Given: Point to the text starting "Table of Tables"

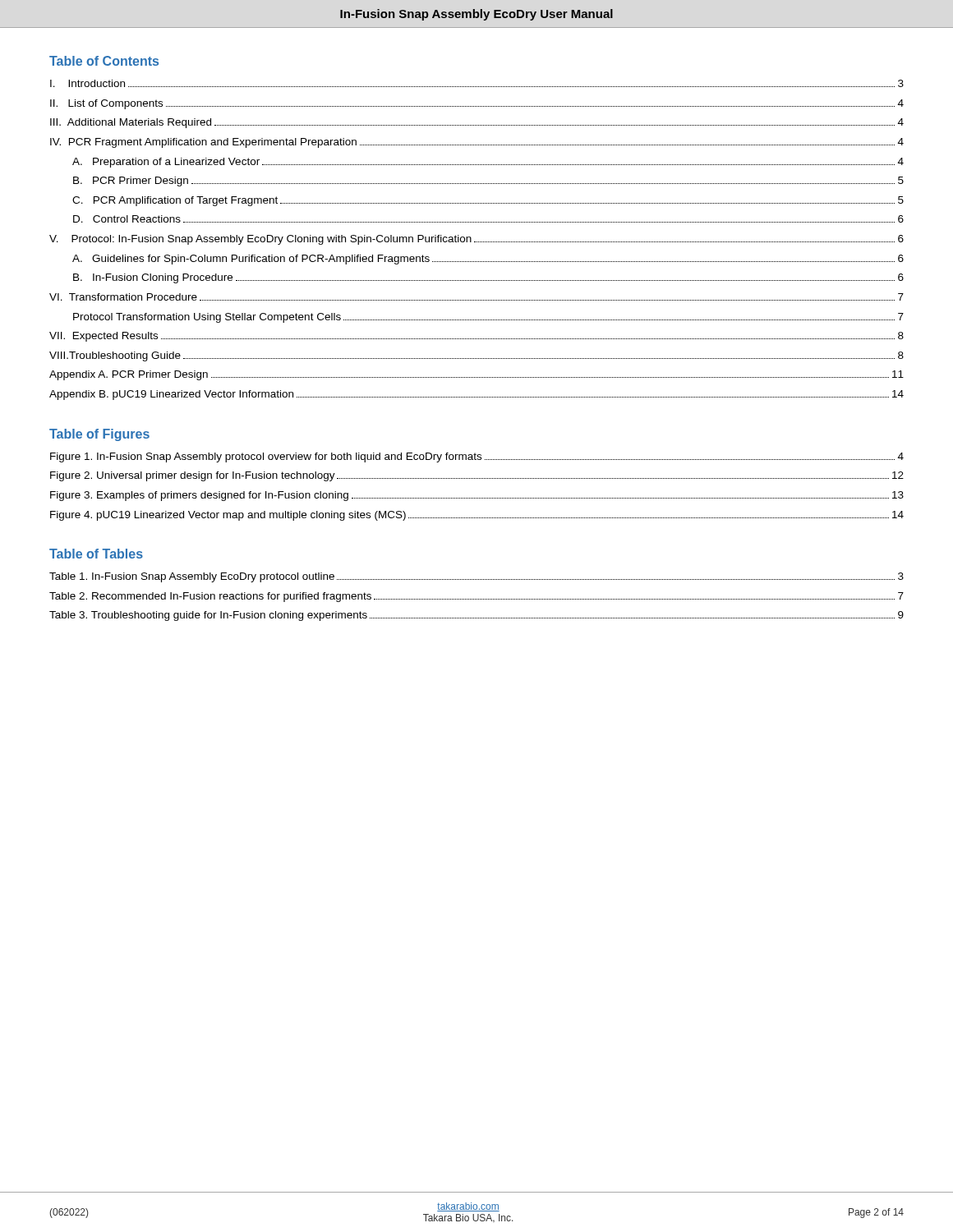Looking at the screenshot, I should pos(96,554).
